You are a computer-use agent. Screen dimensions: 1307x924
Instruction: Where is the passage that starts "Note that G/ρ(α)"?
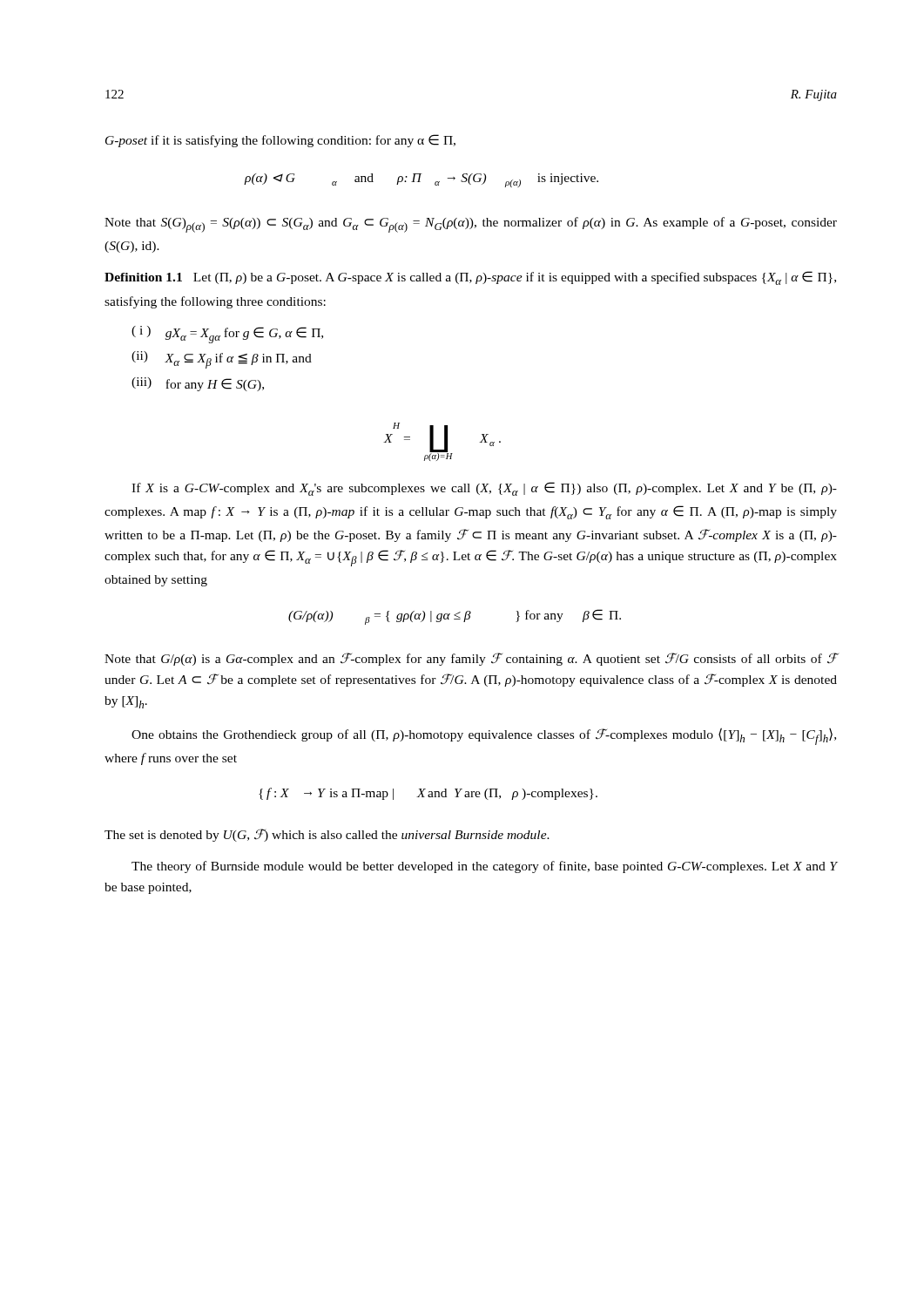471,659
